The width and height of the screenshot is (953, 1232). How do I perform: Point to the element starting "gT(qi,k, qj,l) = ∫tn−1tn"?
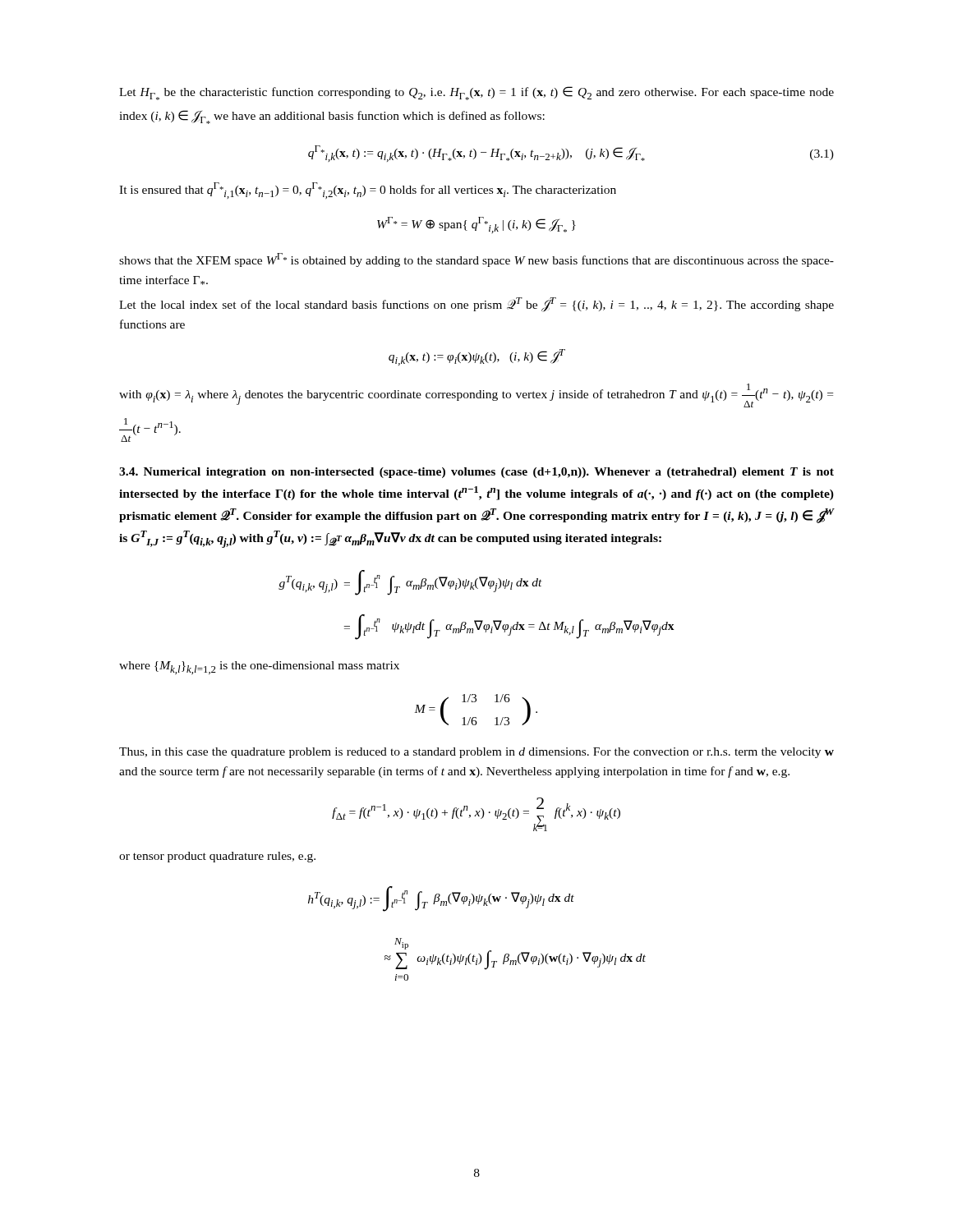click(x=476, y=606)
